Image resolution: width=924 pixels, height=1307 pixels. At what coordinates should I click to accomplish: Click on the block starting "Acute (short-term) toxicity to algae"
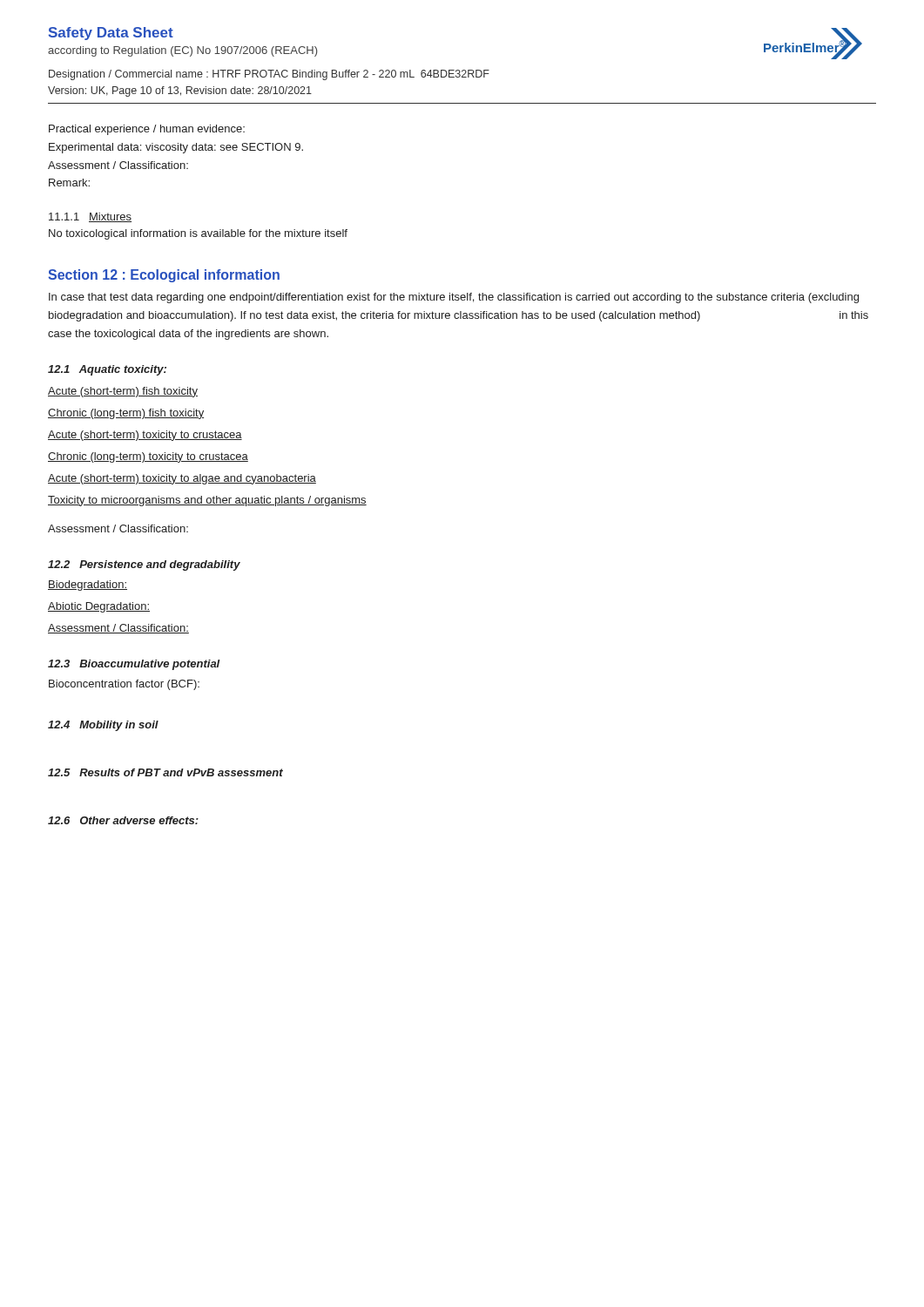(182, 478)
